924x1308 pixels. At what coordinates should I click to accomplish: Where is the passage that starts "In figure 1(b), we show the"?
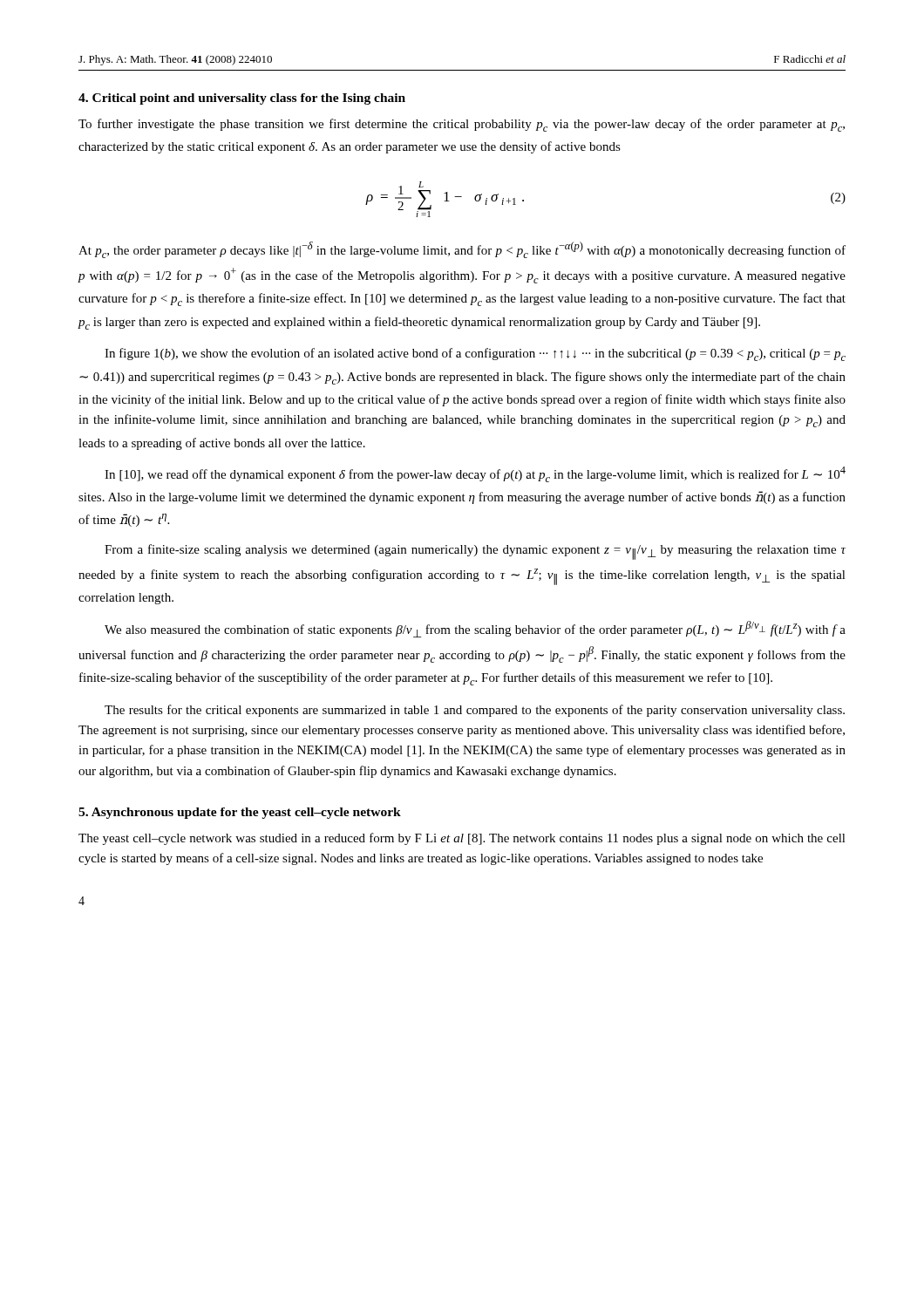(462, 398)
